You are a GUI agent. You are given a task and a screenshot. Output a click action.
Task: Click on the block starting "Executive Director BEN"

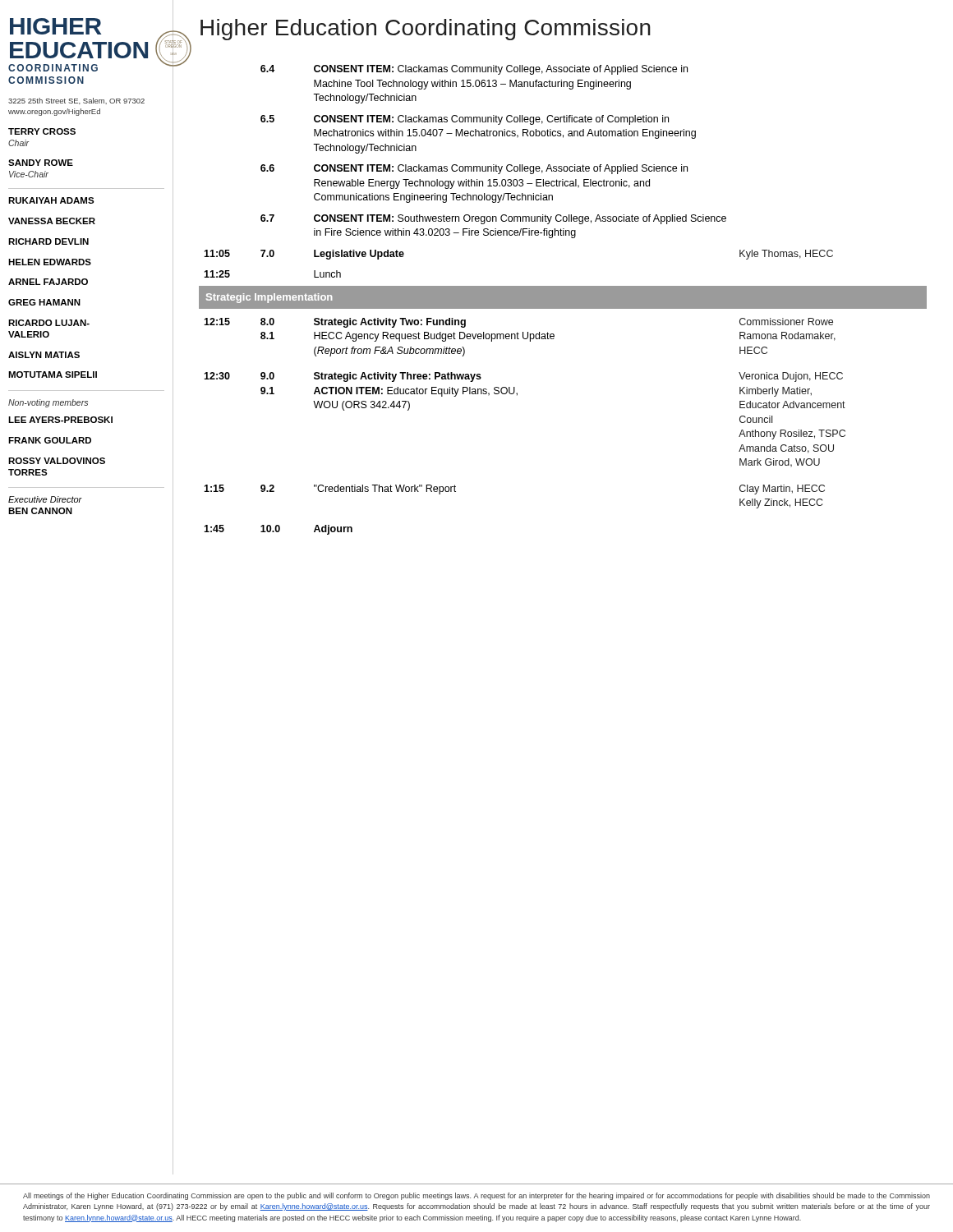click(x=86, y=506)
